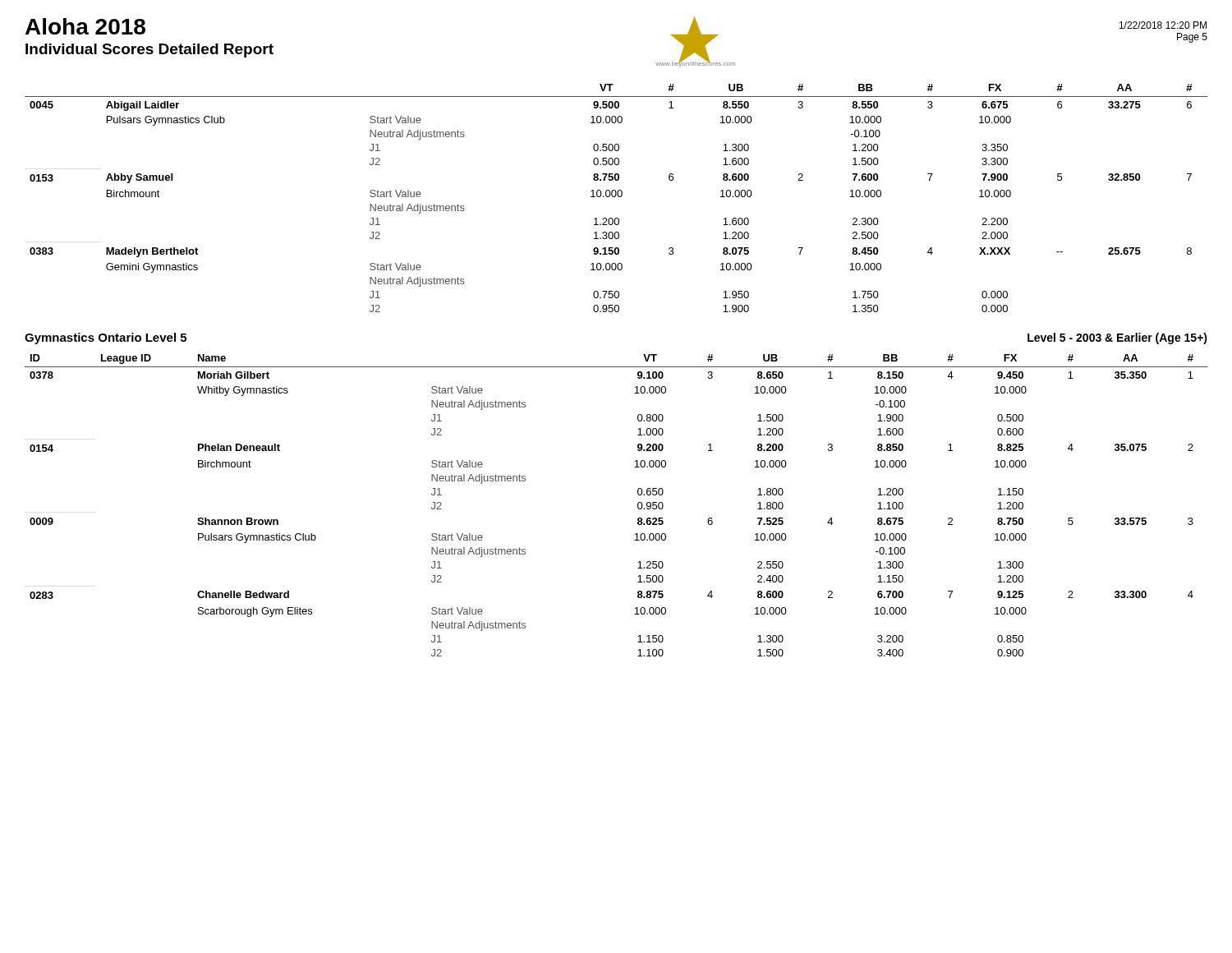Click on the table containing "Chanelle Bedward"
Image resolution: width=1232 pixels, height=953 pixels.
[x=616, y=504]
